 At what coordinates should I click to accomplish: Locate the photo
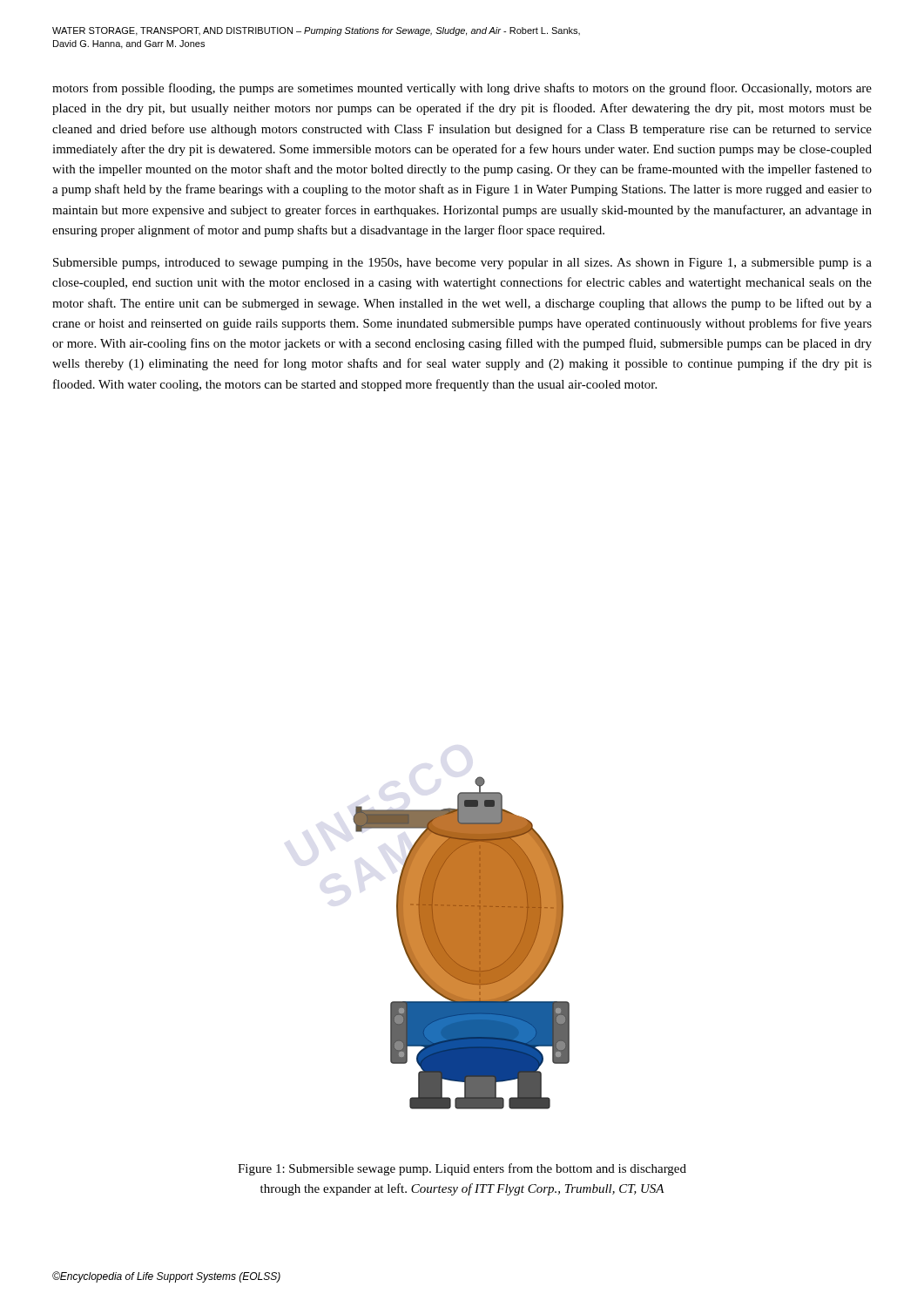462,938
